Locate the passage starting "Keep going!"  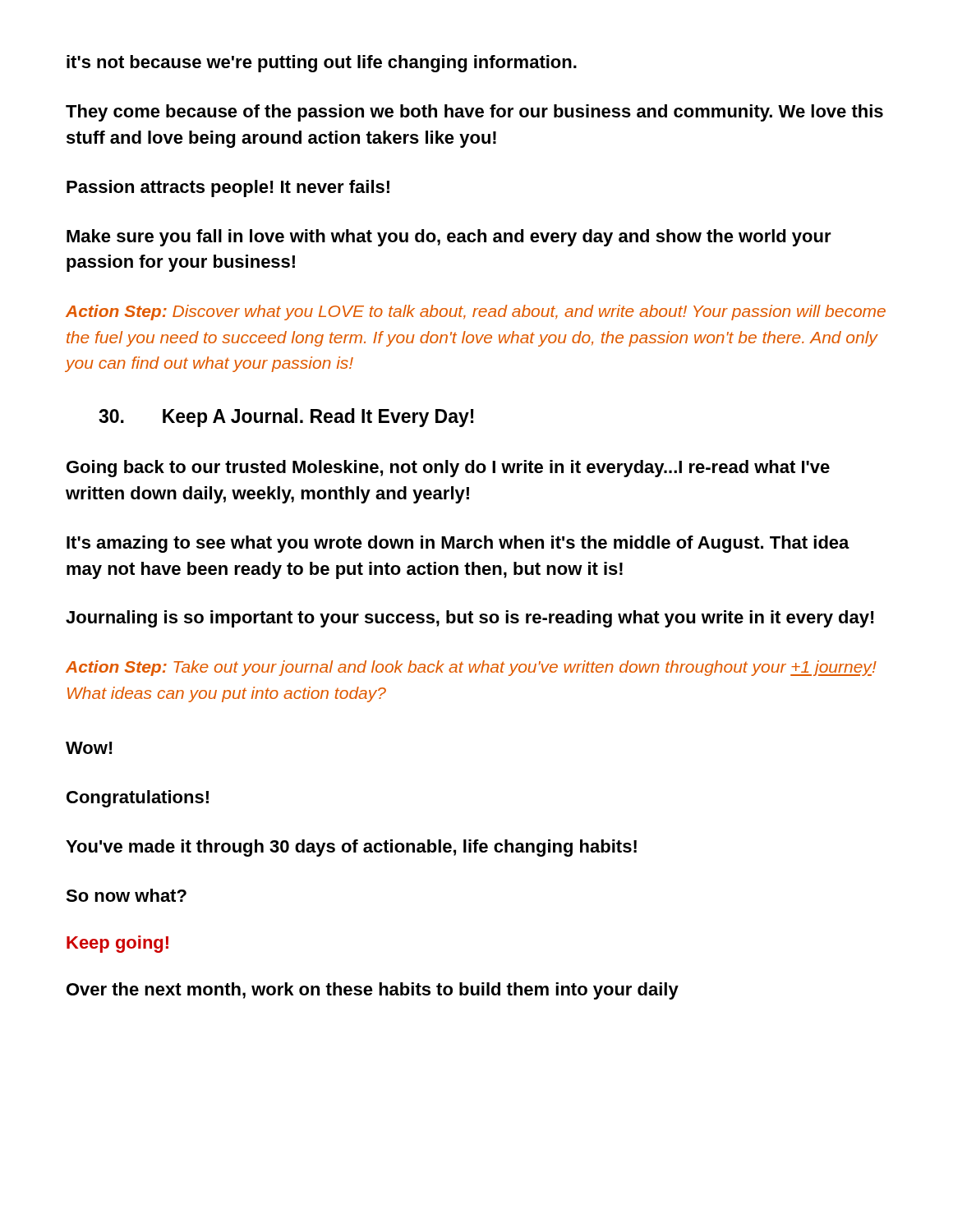coord(118,942)
